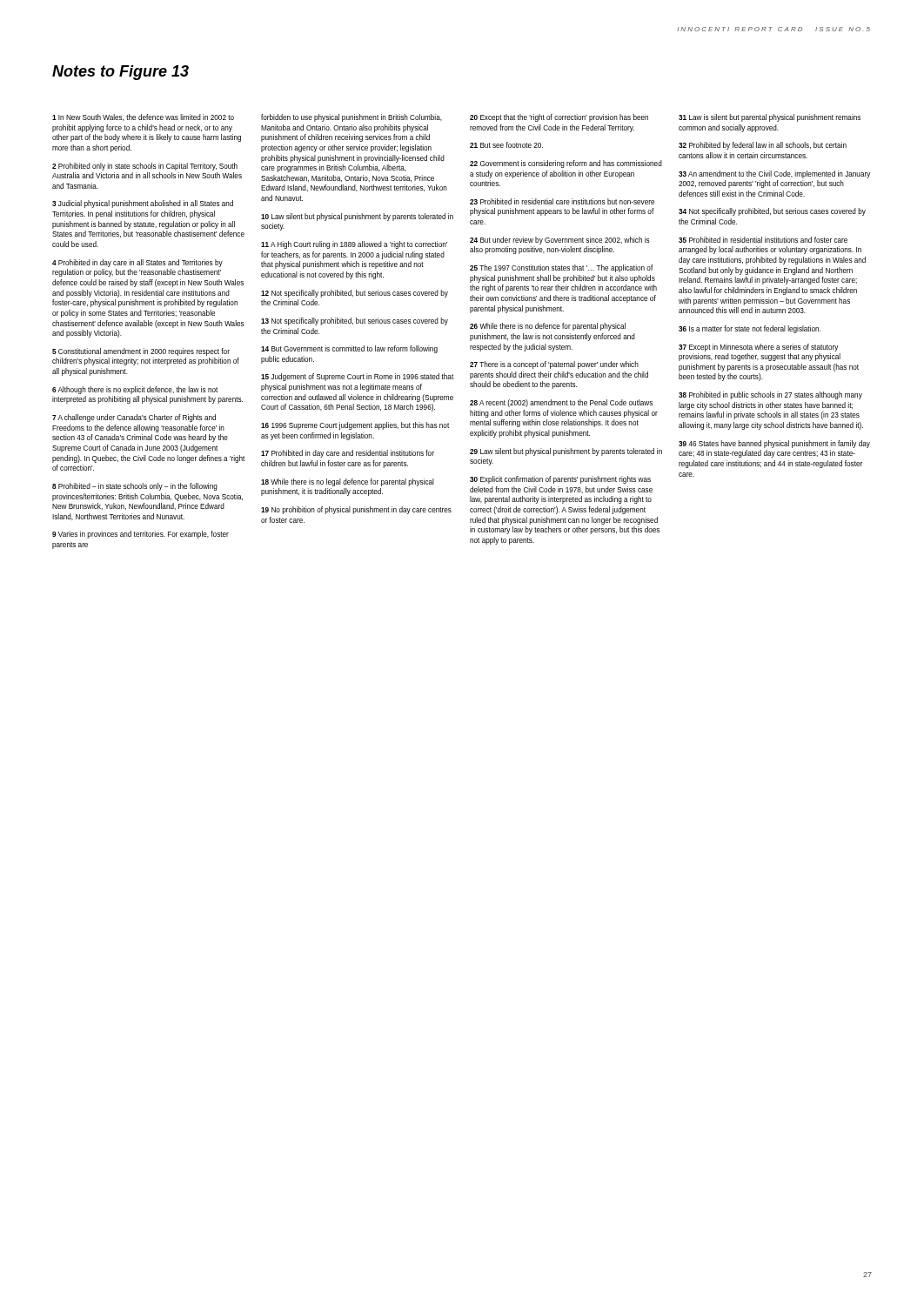Image resolution: width=924 pixels, height=1305 pixels.
Task: Find the block on this page that starts "34 Not specifically prohibited,"
Action: 772,217
